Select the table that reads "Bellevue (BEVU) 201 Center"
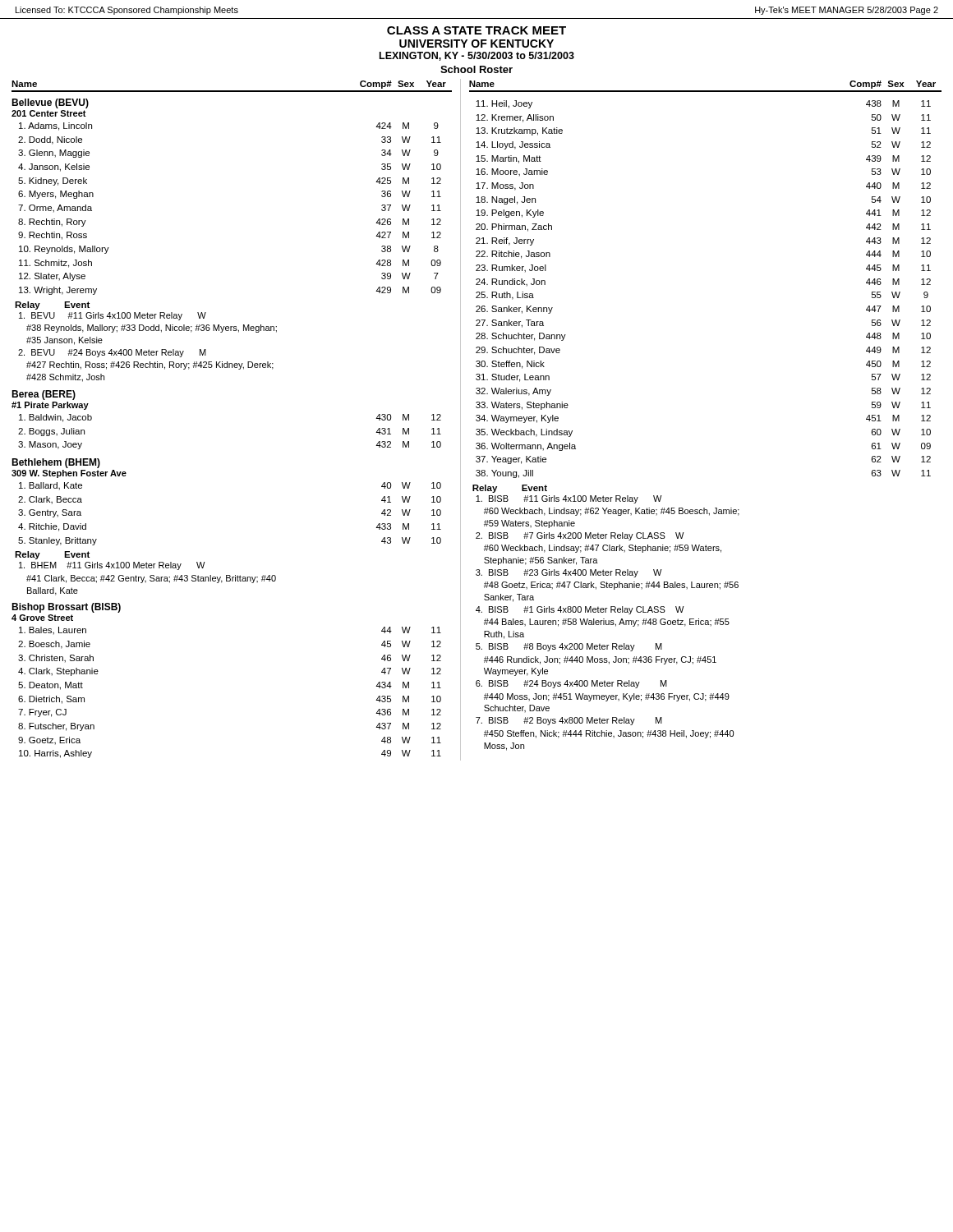 [x=236, y=427]
